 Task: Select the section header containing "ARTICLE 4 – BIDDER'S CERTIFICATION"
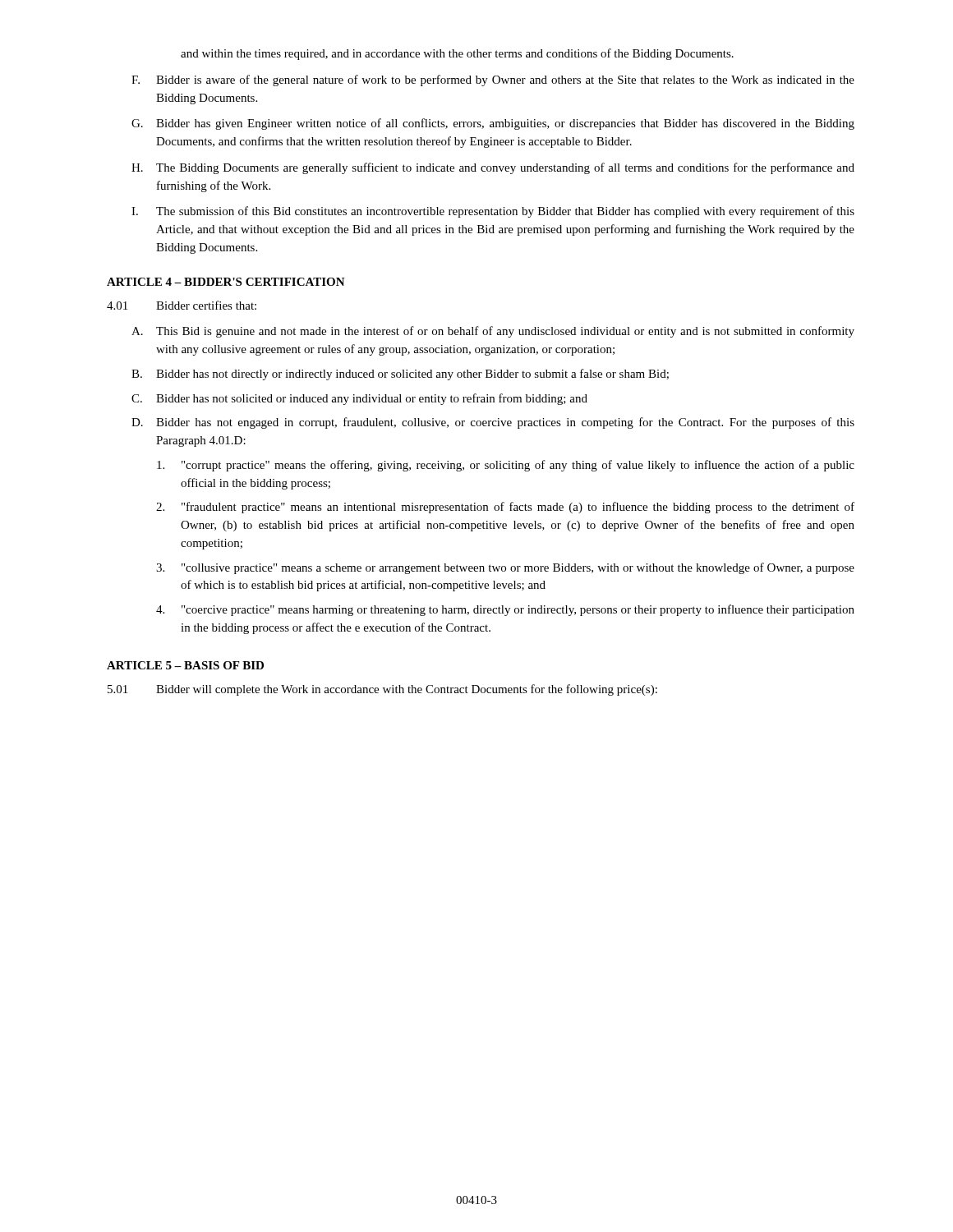click(226, 281)
